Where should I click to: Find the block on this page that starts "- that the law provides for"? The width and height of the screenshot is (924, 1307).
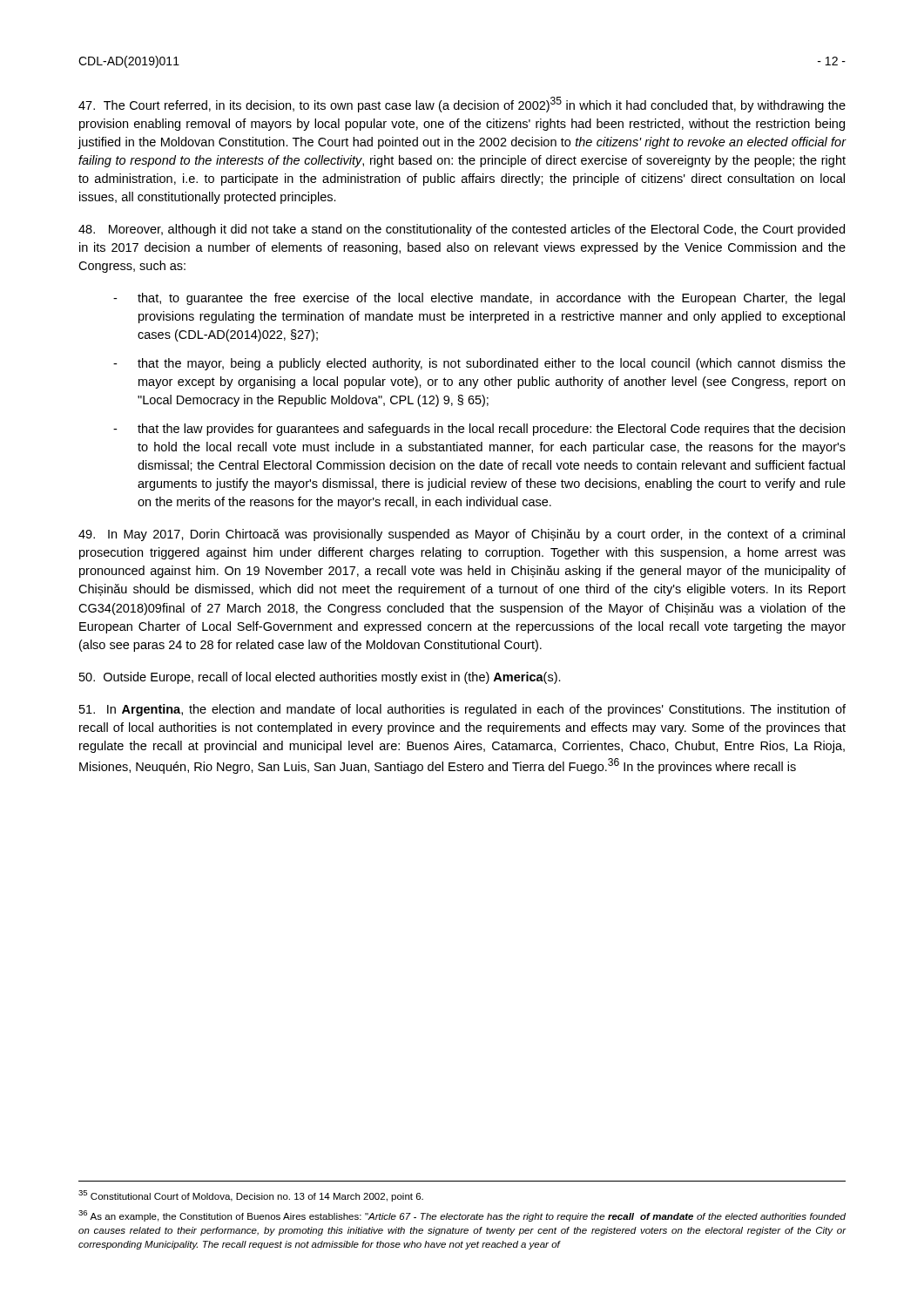click(479, 466)
